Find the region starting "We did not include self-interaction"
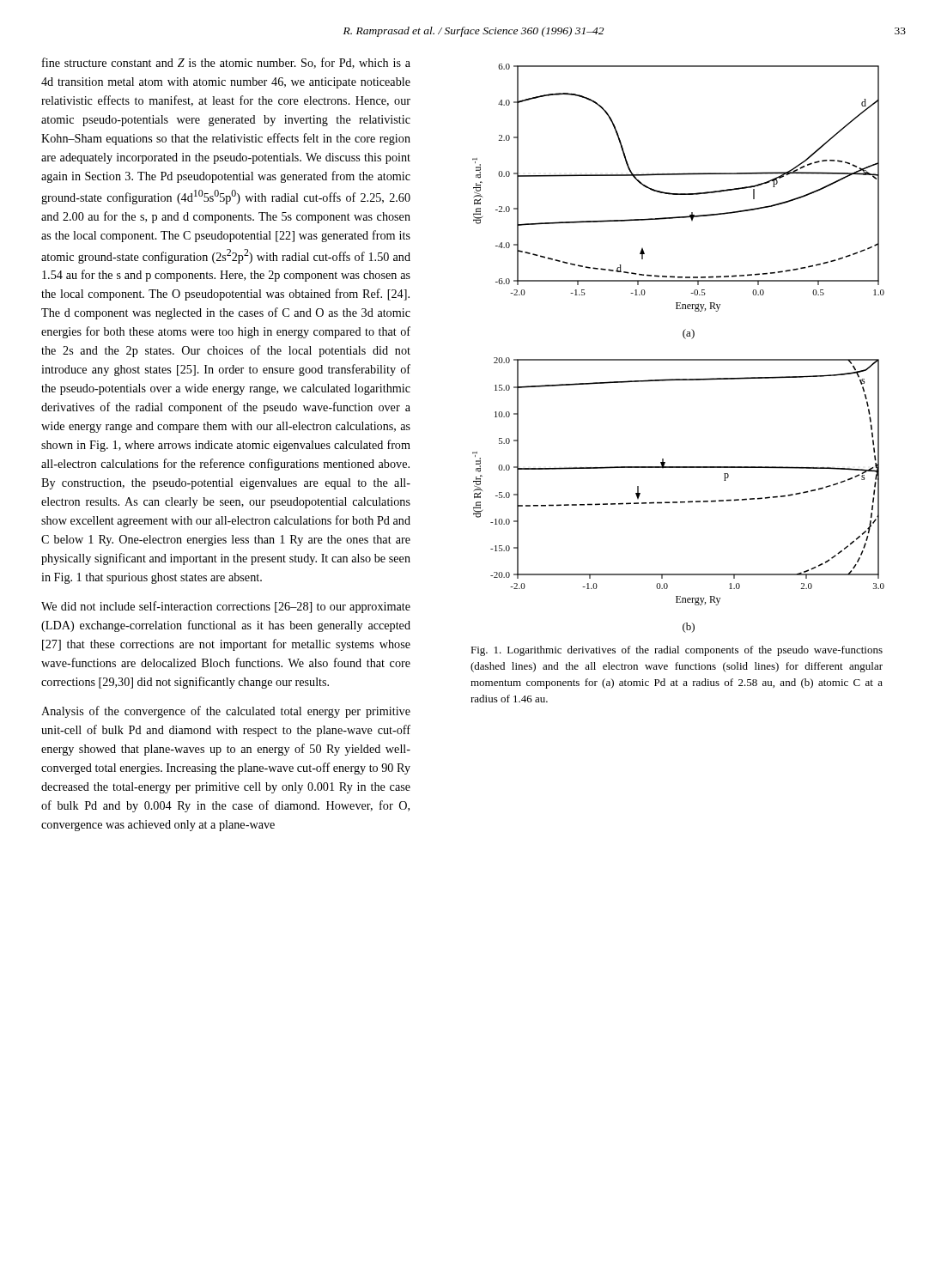 [x=226, y=644]
